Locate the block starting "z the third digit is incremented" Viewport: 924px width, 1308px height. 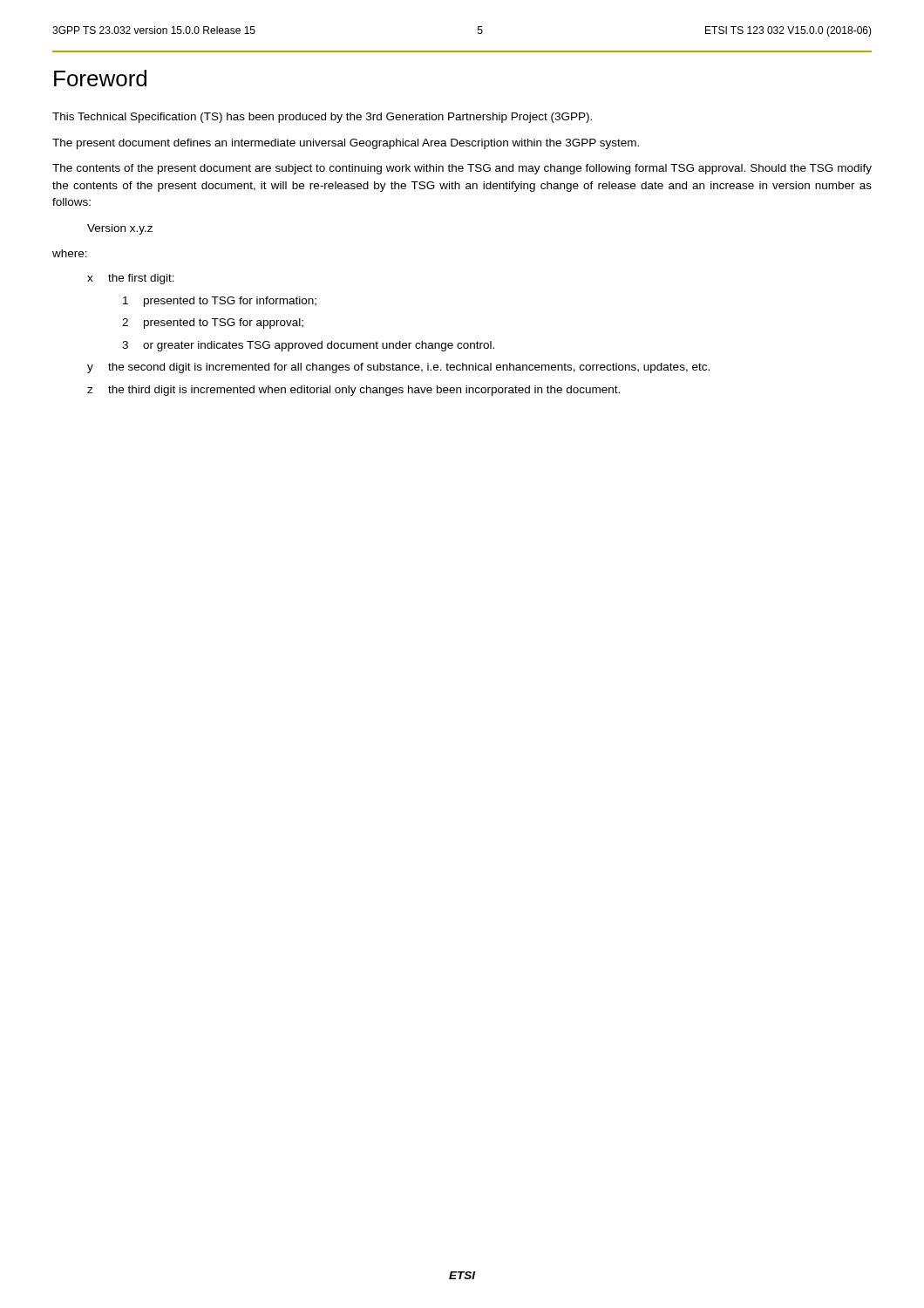479,389
